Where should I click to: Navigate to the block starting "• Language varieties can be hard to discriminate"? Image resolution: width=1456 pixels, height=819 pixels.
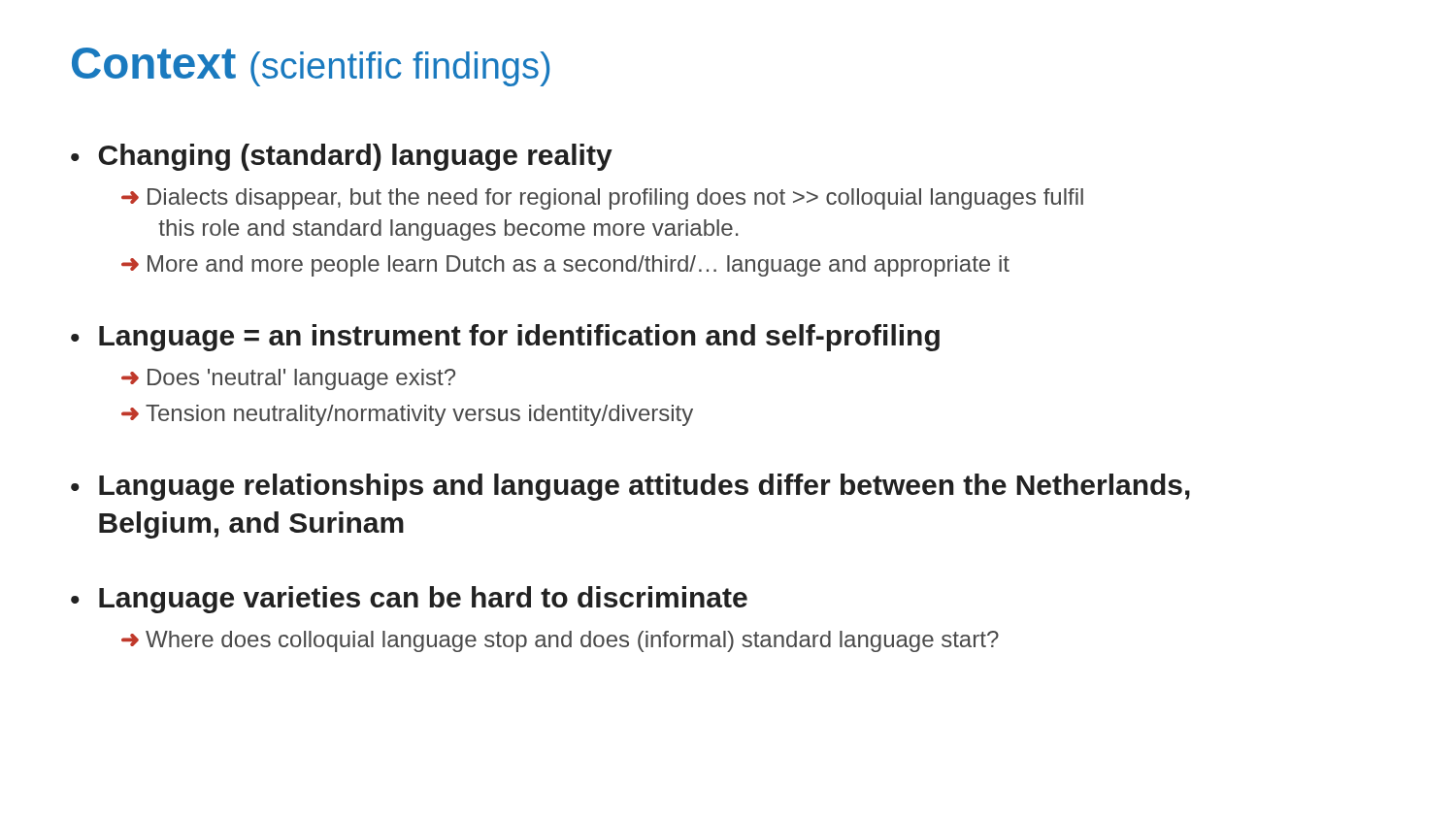[409, 598]
